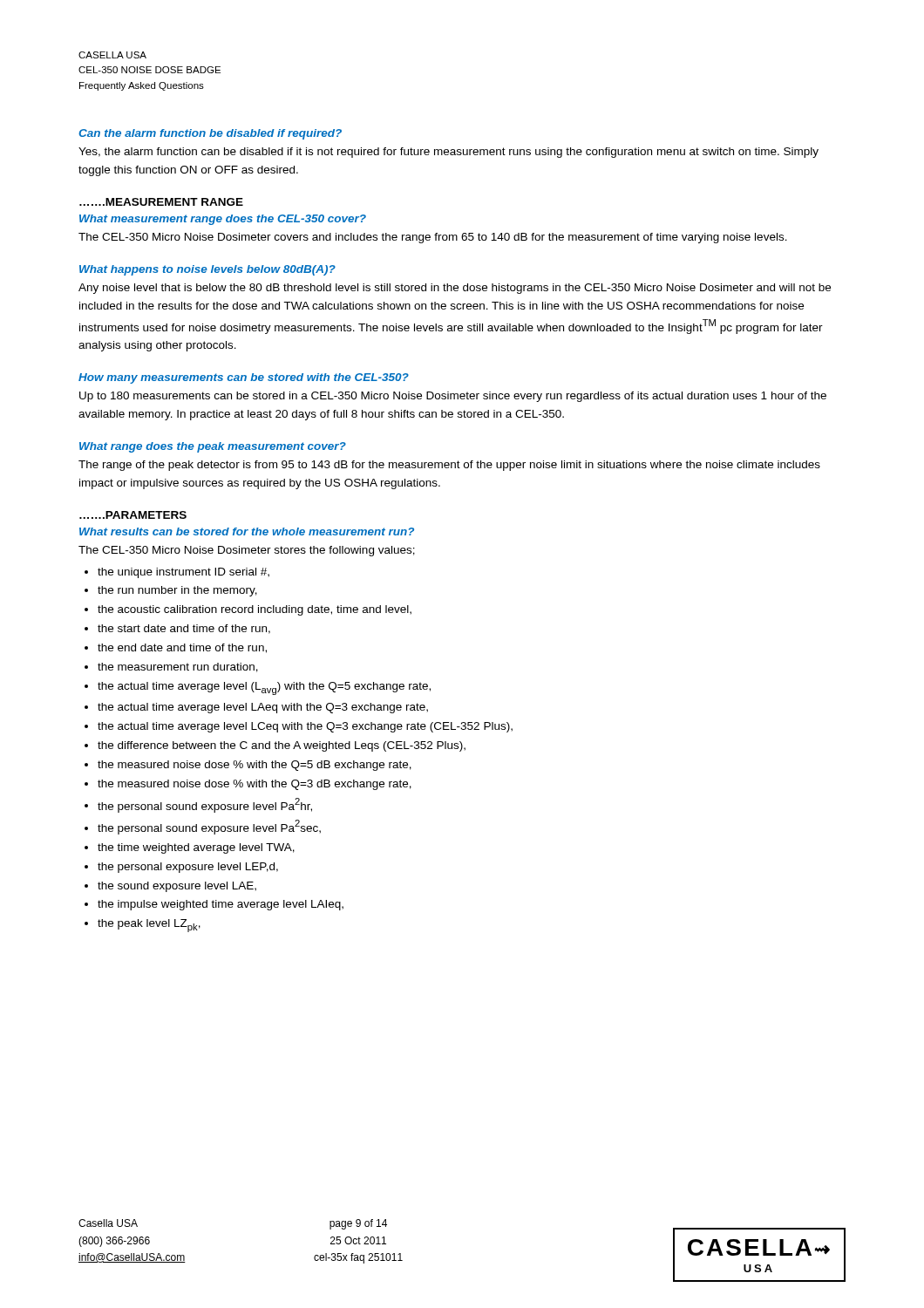
Task: Locate the element starting "the actual time average level (Lavg) with the"
Action: (265, 687)
